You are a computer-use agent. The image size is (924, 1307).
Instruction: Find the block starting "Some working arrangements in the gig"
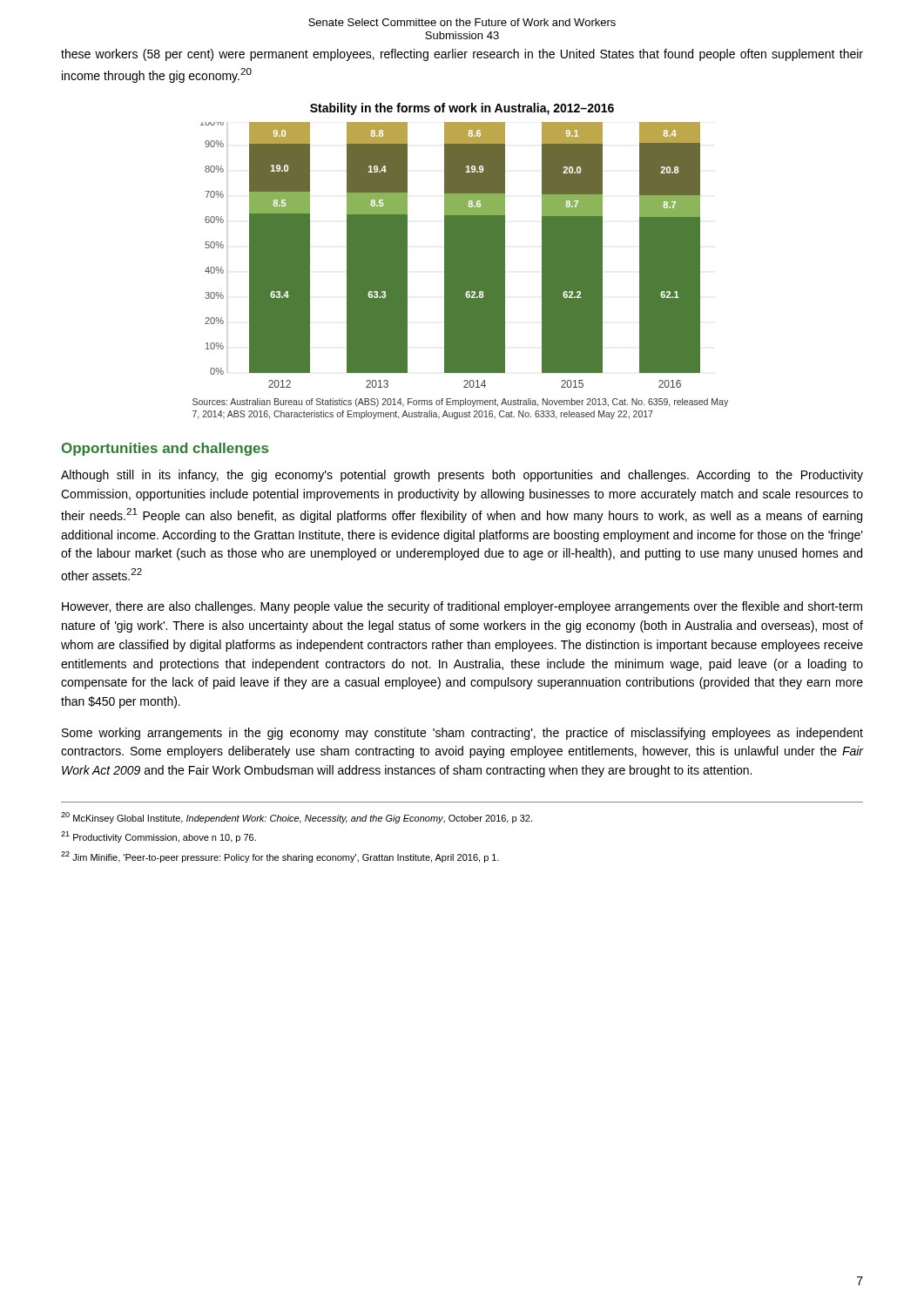point(462,751)
